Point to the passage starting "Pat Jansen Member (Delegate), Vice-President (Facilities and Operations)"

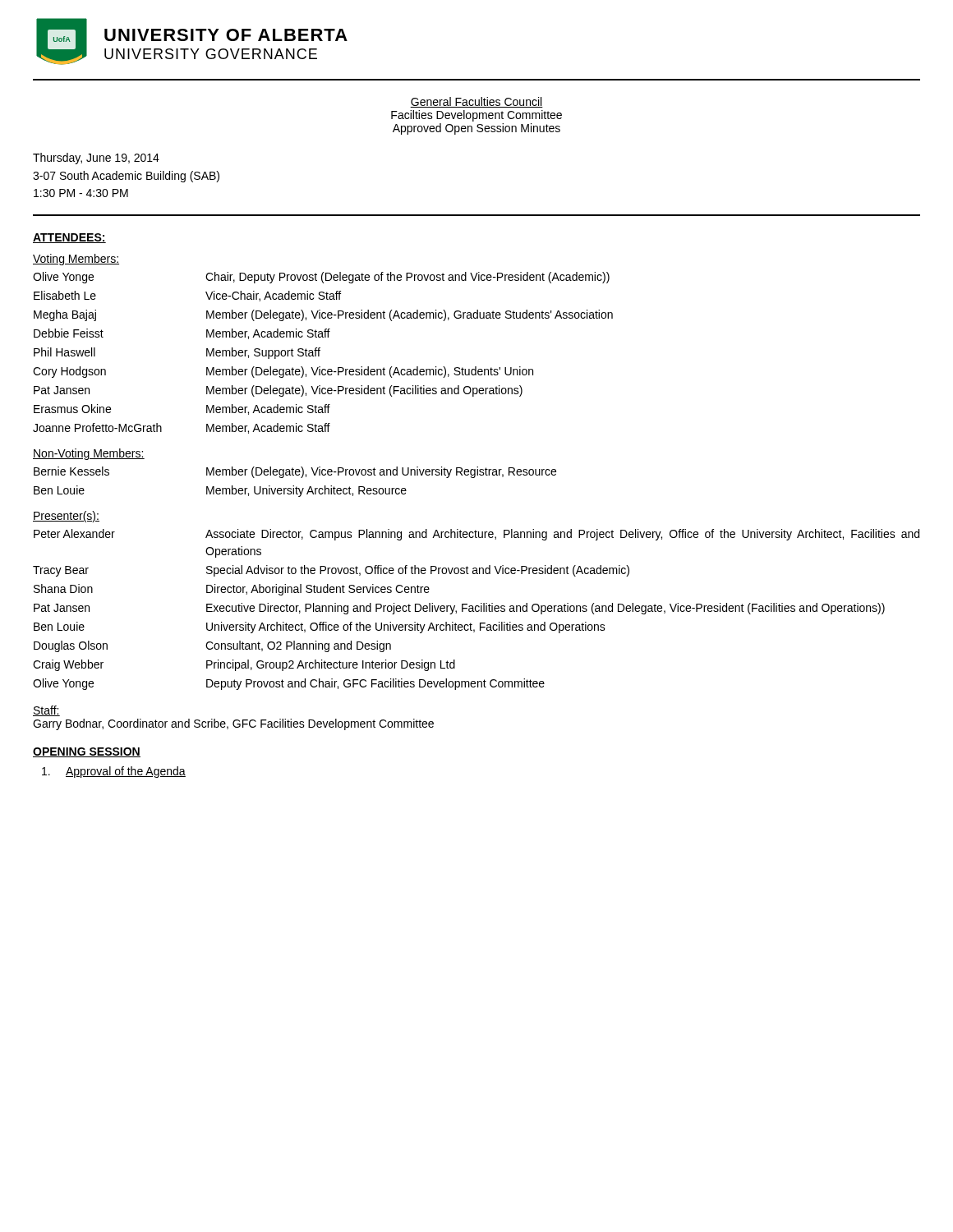476,391
